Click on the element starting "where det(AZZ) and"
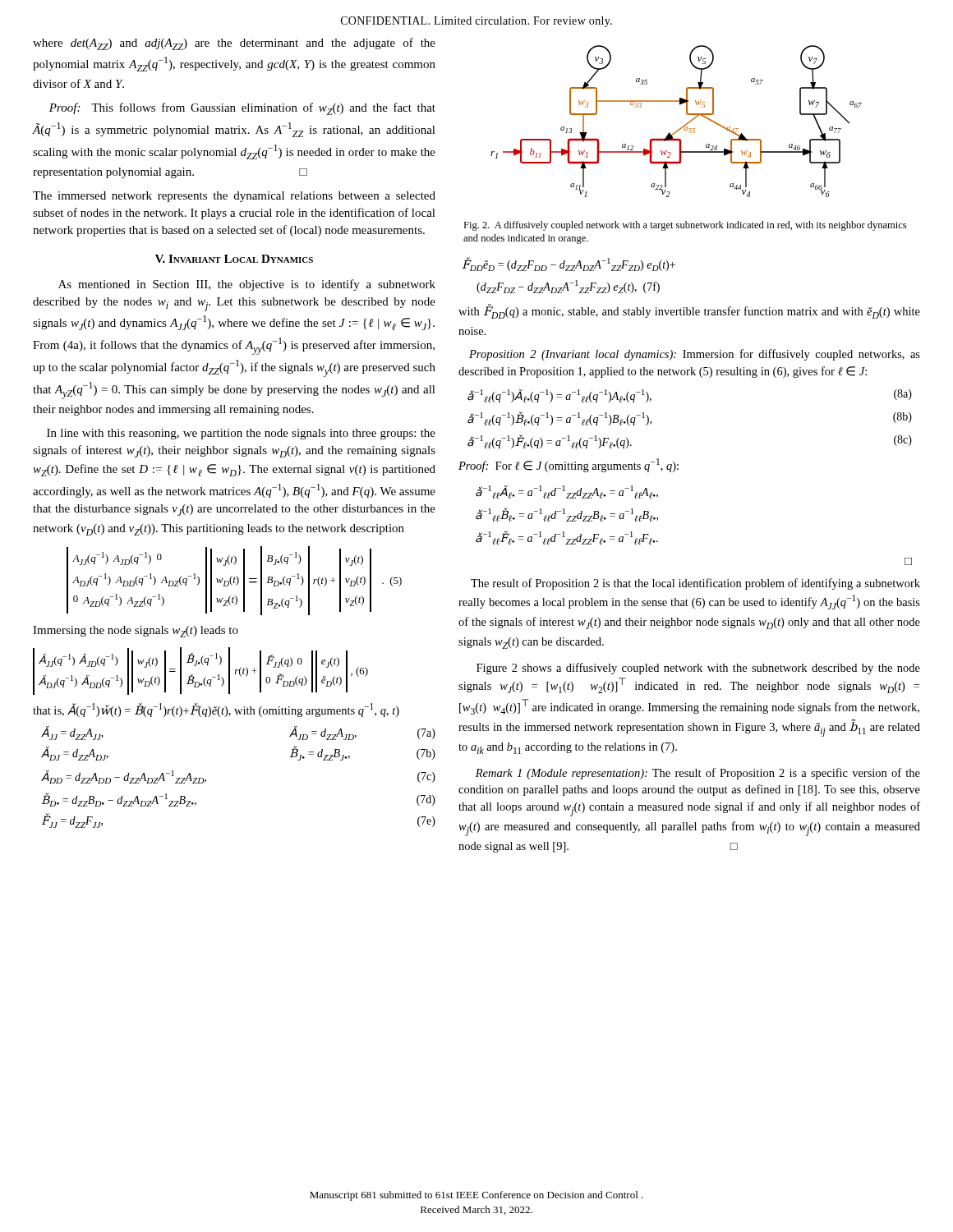Viewport: 953px width, 1232px height. 234,63
